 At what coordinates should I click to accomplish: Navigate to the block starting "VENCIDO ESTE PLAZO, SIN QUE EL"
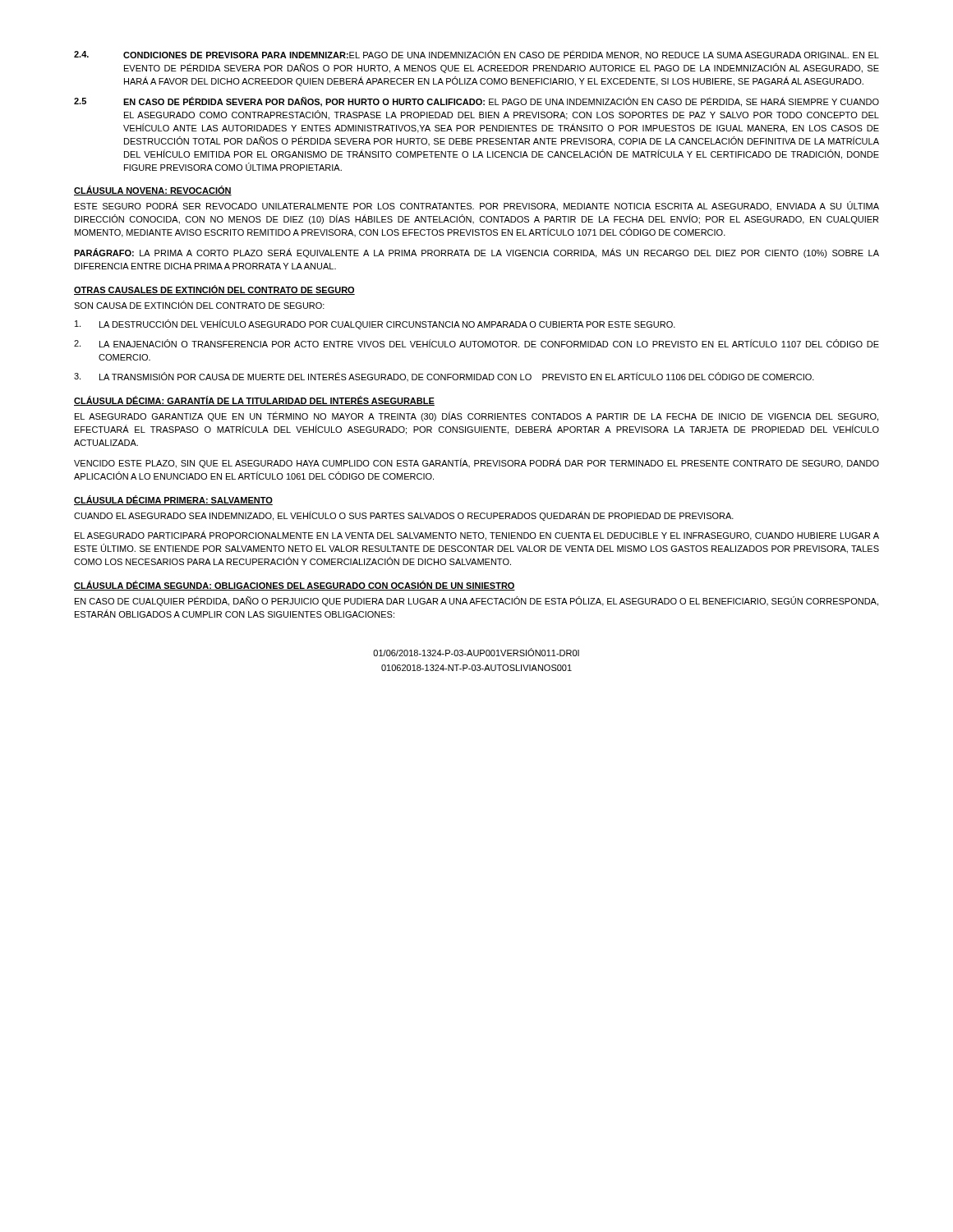(x=476, y=470)
